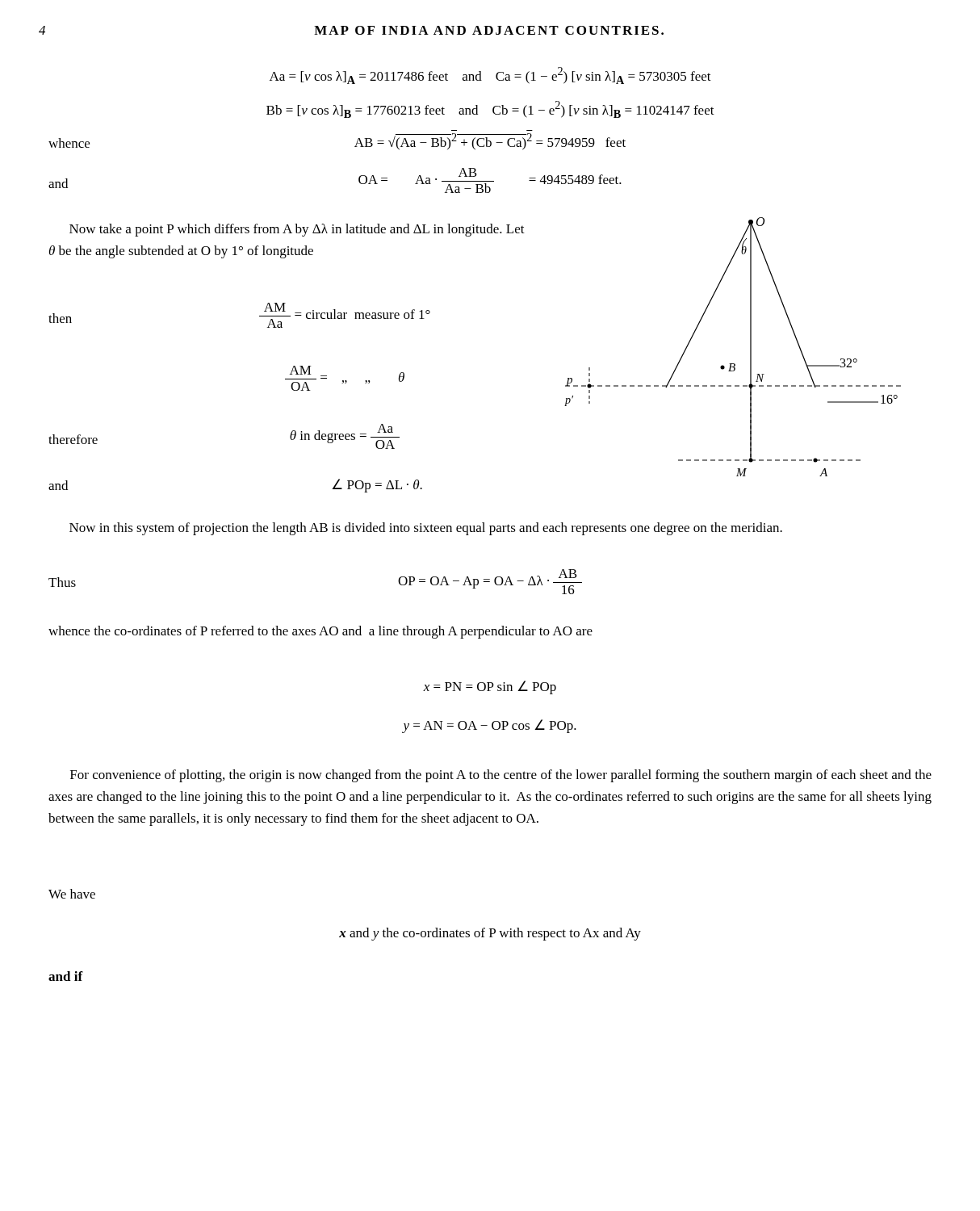Locate the formula with the text "Aa = [ν cos λ]A = 20117486 feet"
980x1211 pixels.
(x=490, y=76)
